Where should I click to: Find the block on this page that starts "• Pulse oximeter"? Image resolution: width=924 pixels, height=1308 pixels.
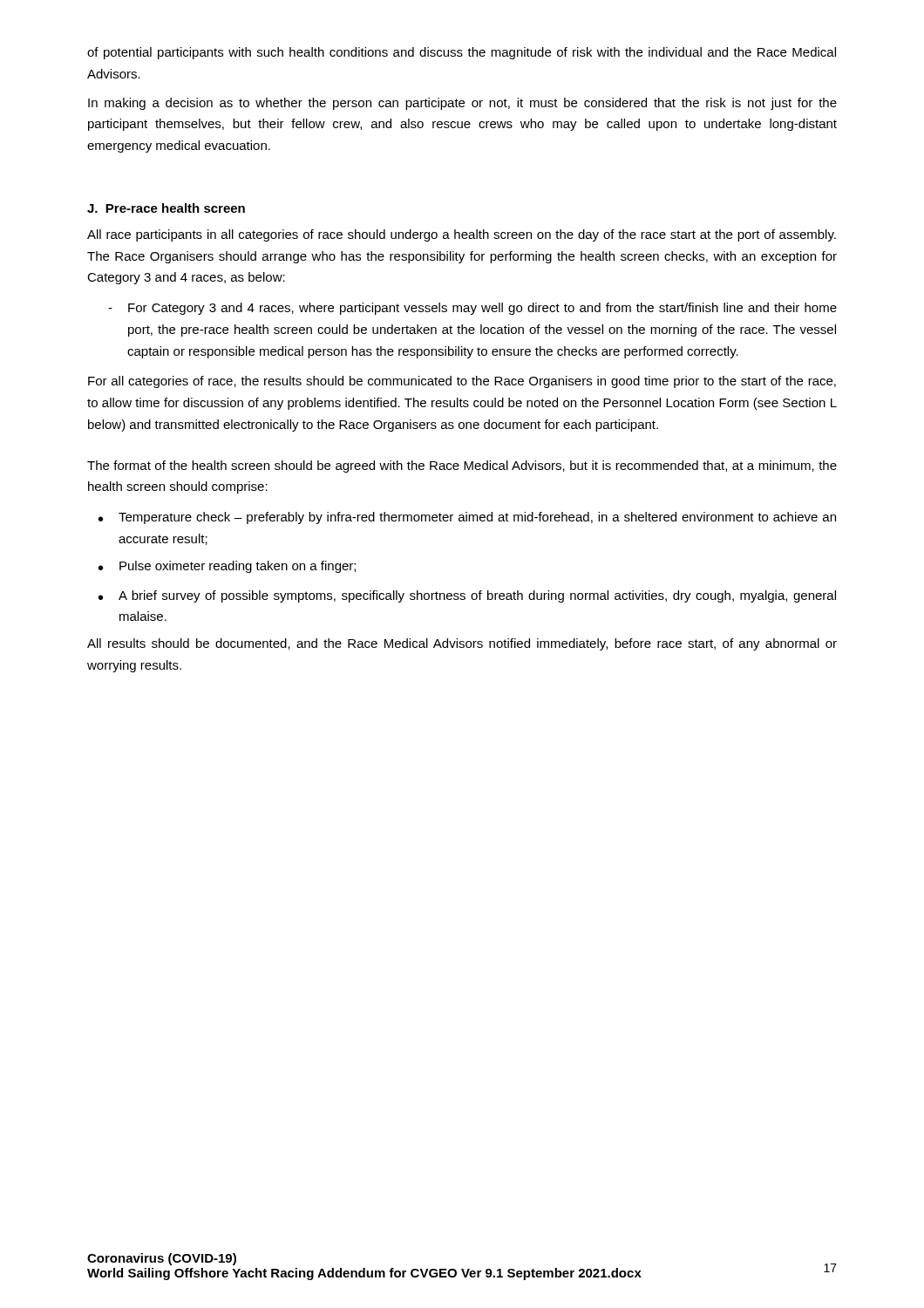227,567
